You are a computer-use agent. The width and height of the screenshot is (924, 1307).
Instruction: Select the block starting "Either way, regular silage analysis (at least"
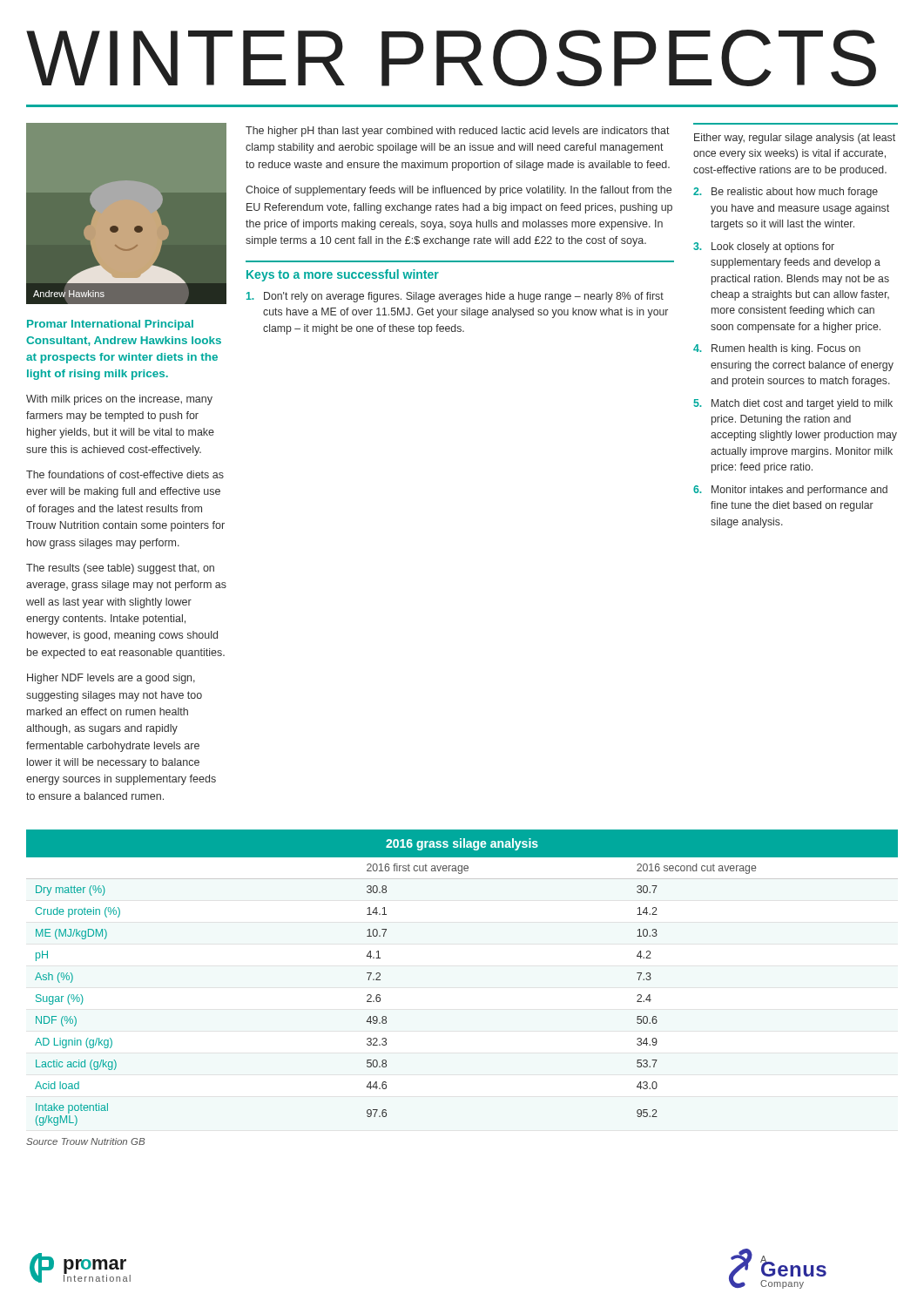pos(794,154)
